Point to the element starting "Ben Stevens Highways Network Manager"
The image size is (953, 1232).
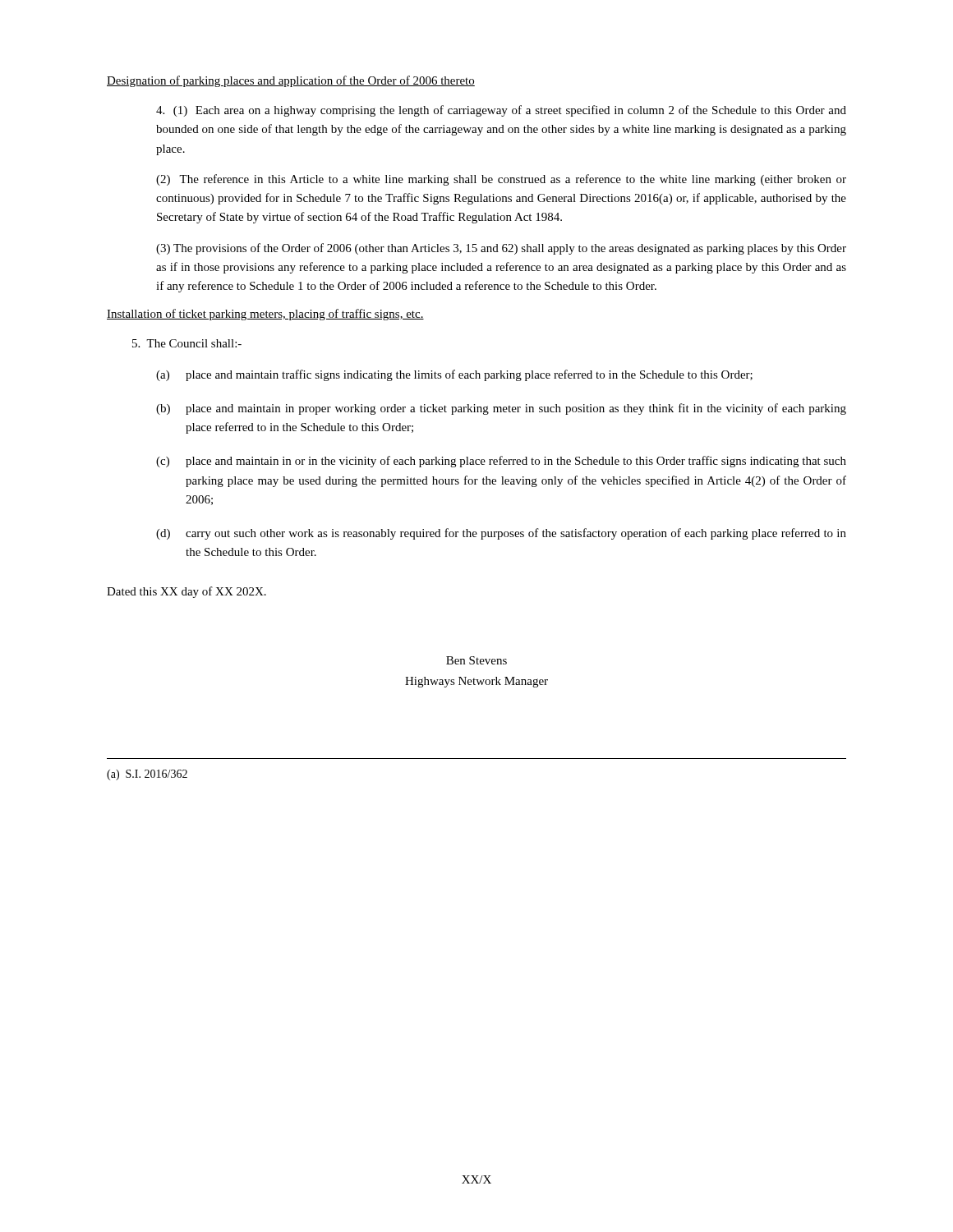pos(476,671)
